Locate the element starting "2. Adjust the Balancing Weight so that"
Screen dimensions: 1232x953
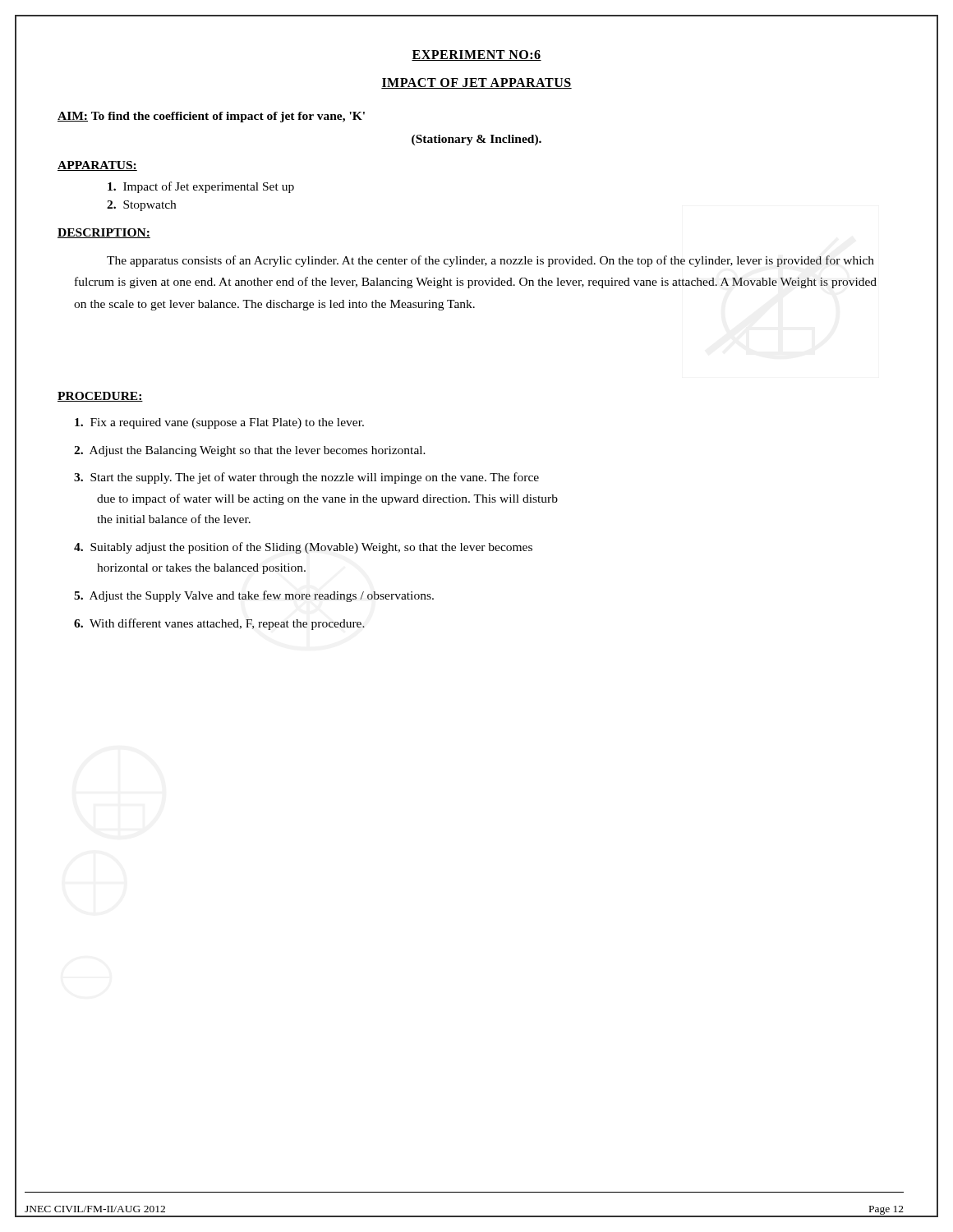(250, 449)
